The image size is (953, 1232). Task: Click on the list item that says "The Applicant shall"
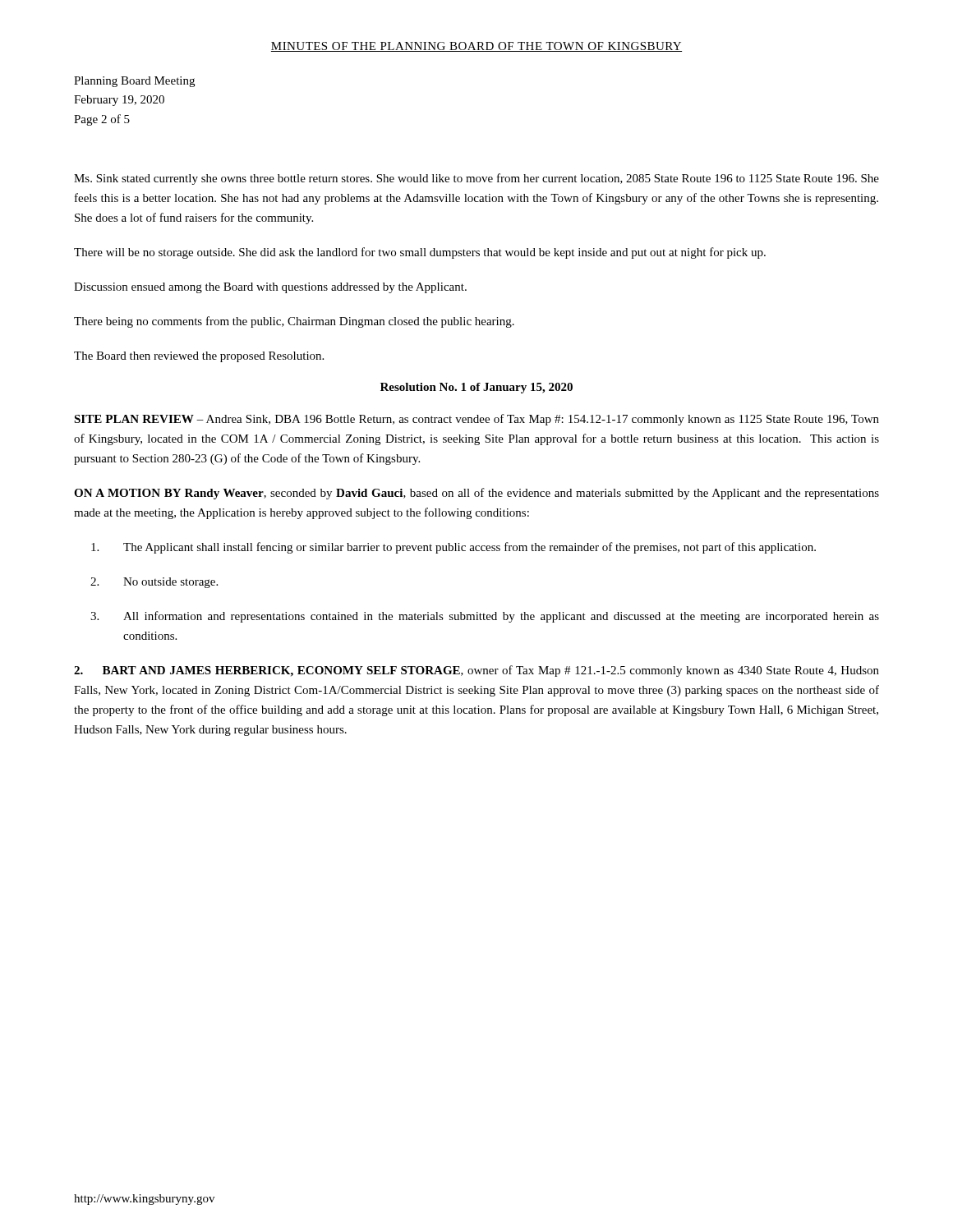pos(453,547)
